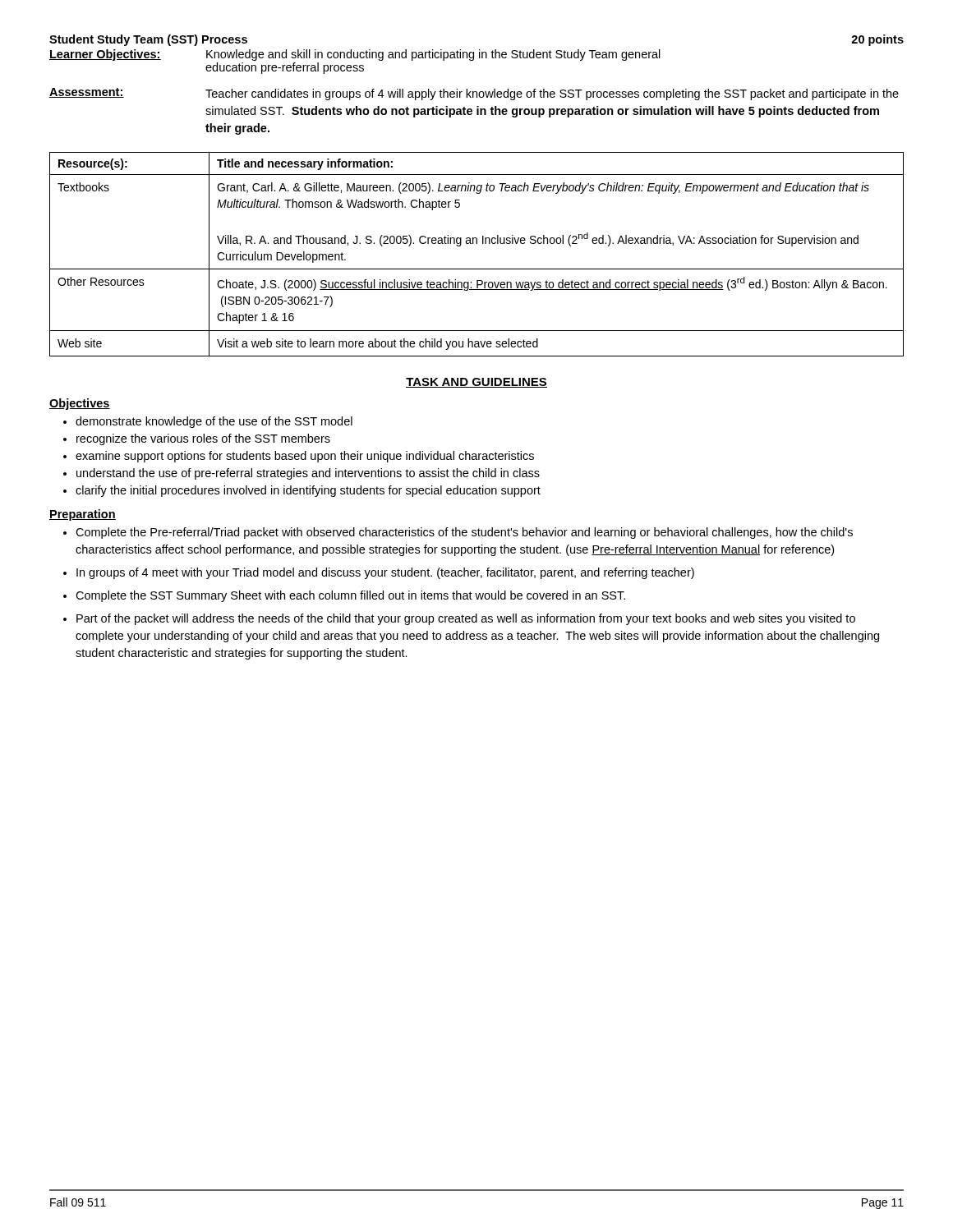Locate a table
The width and height of the screenshot is (953, 1232).
coord(476,254)
